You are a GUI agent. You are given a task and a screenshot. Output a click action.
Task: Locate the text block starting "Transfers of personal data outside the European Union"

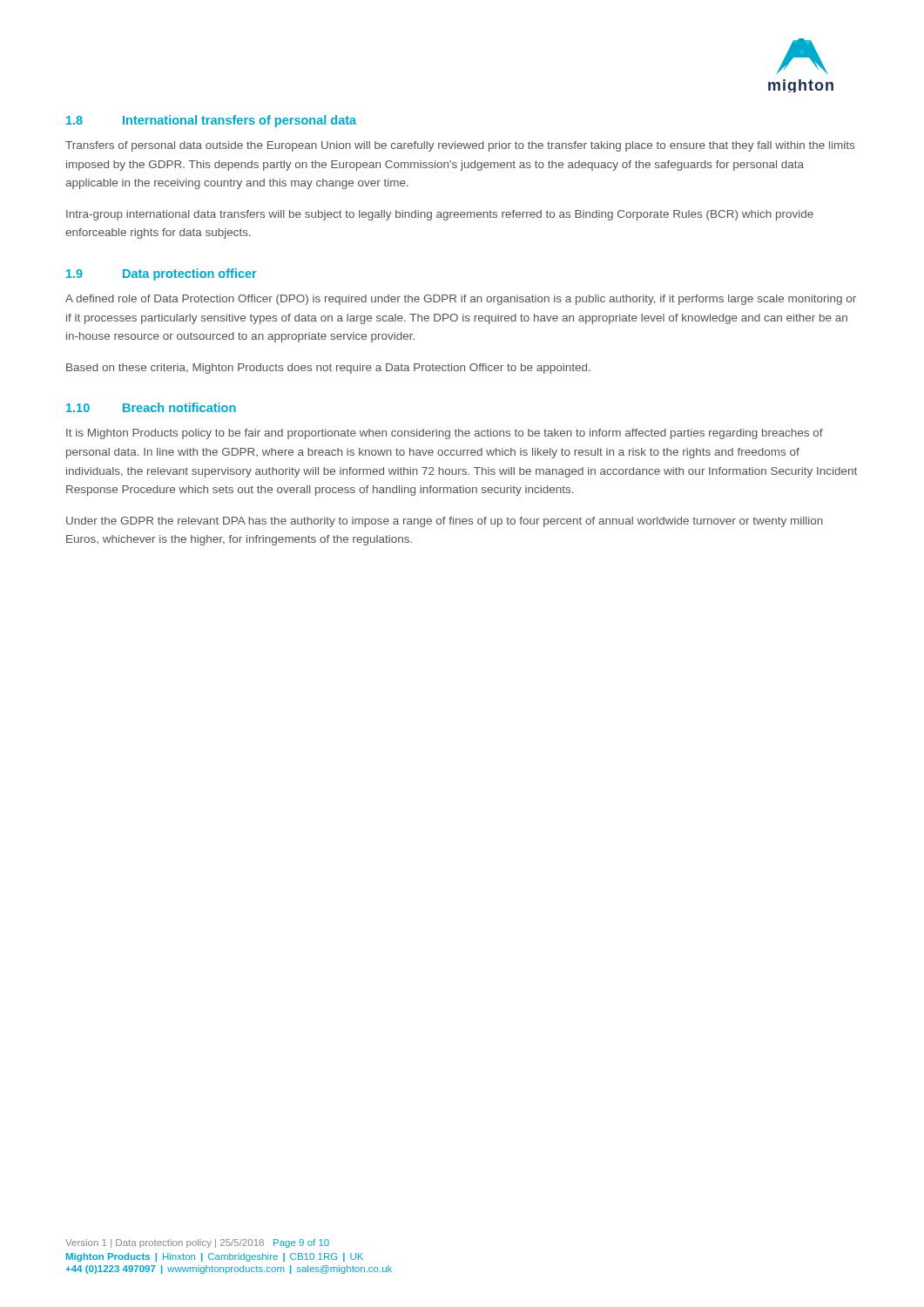[x=460, y=164]
